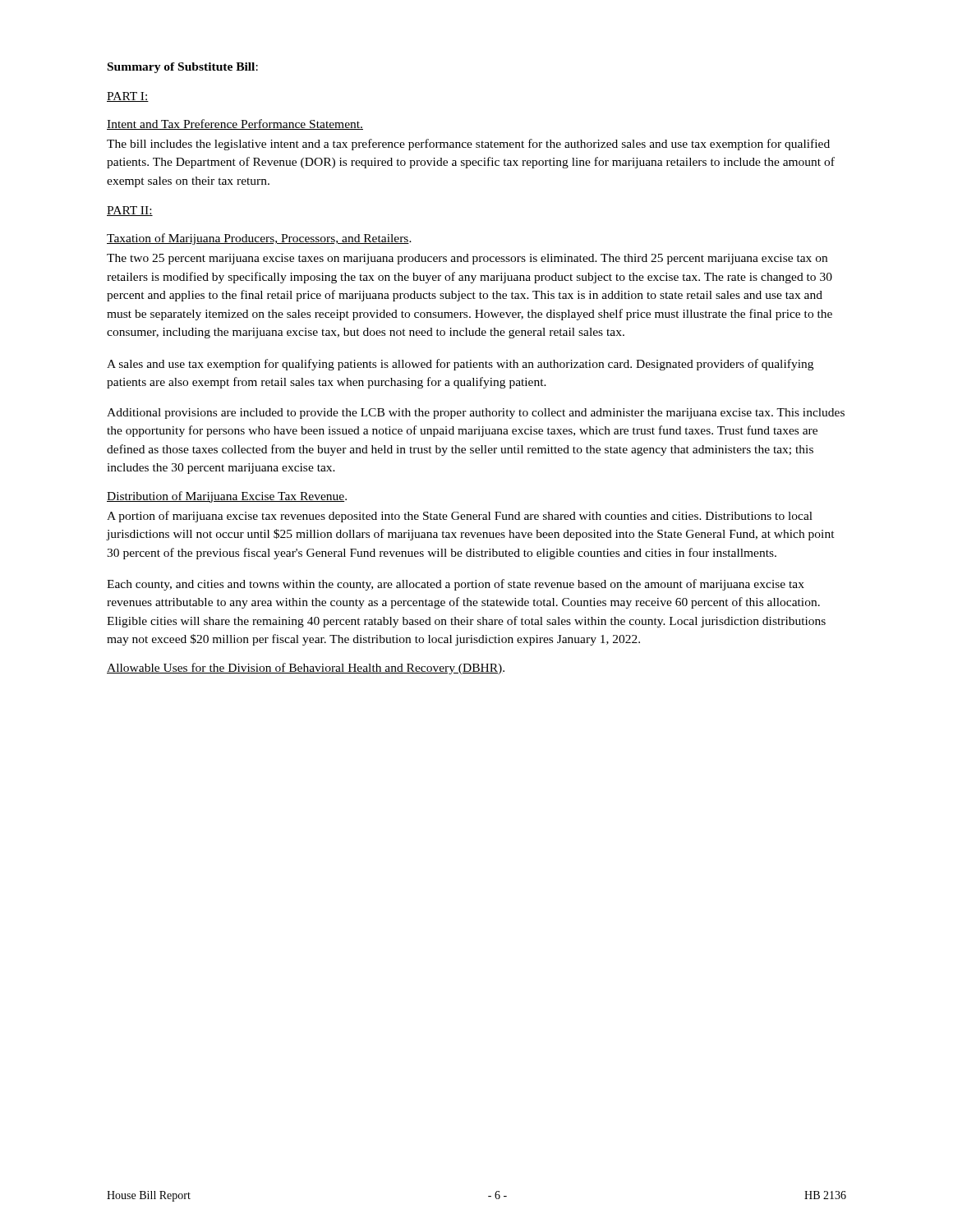
Task: Point to the section header beginning "Intent and Tax Preference"
Action: [x=235, y=124]
